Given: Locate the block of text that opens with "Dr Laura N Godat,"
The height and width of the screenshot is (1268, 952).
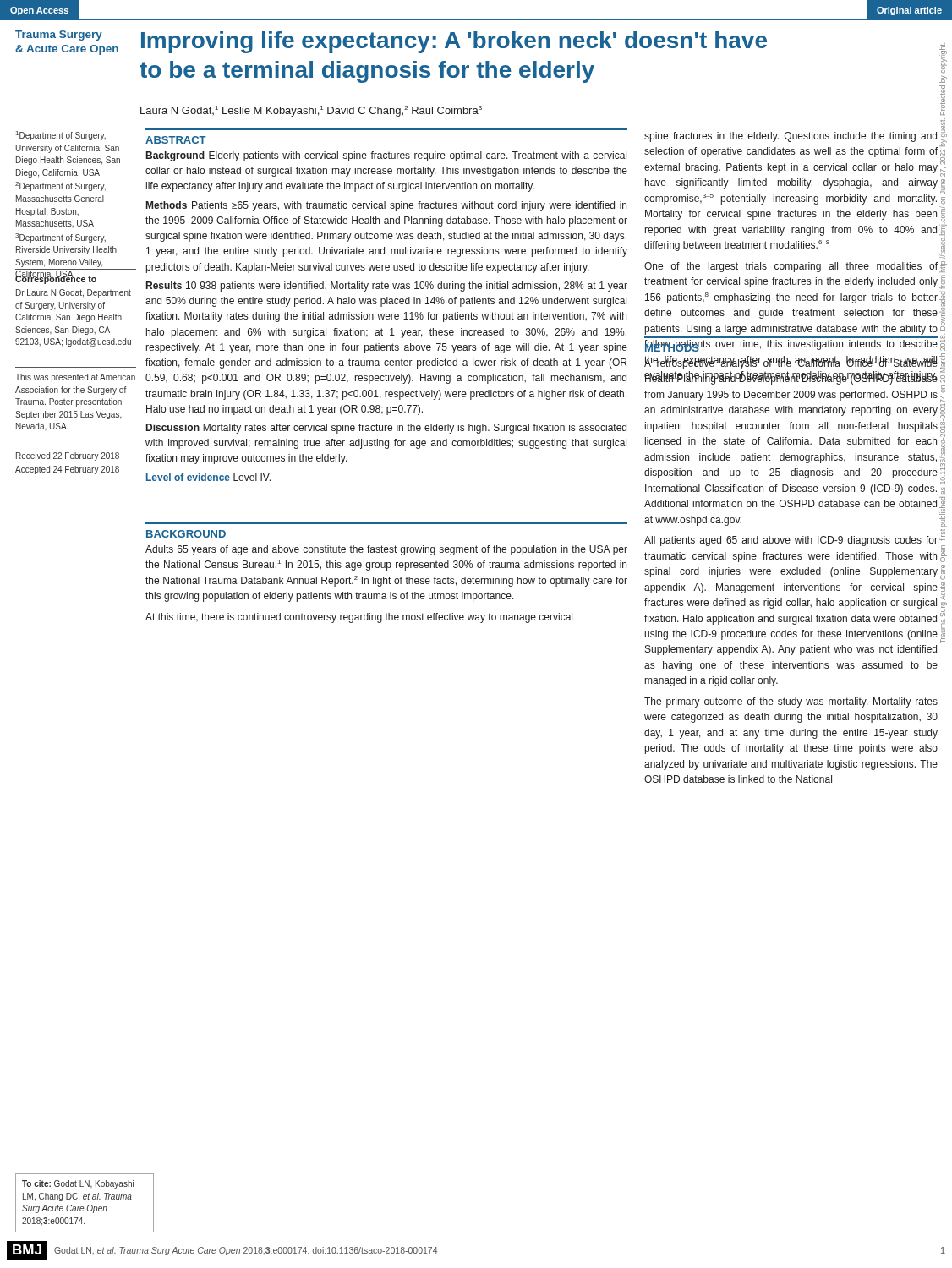Looking at the screenshot, I should [73, 317].
